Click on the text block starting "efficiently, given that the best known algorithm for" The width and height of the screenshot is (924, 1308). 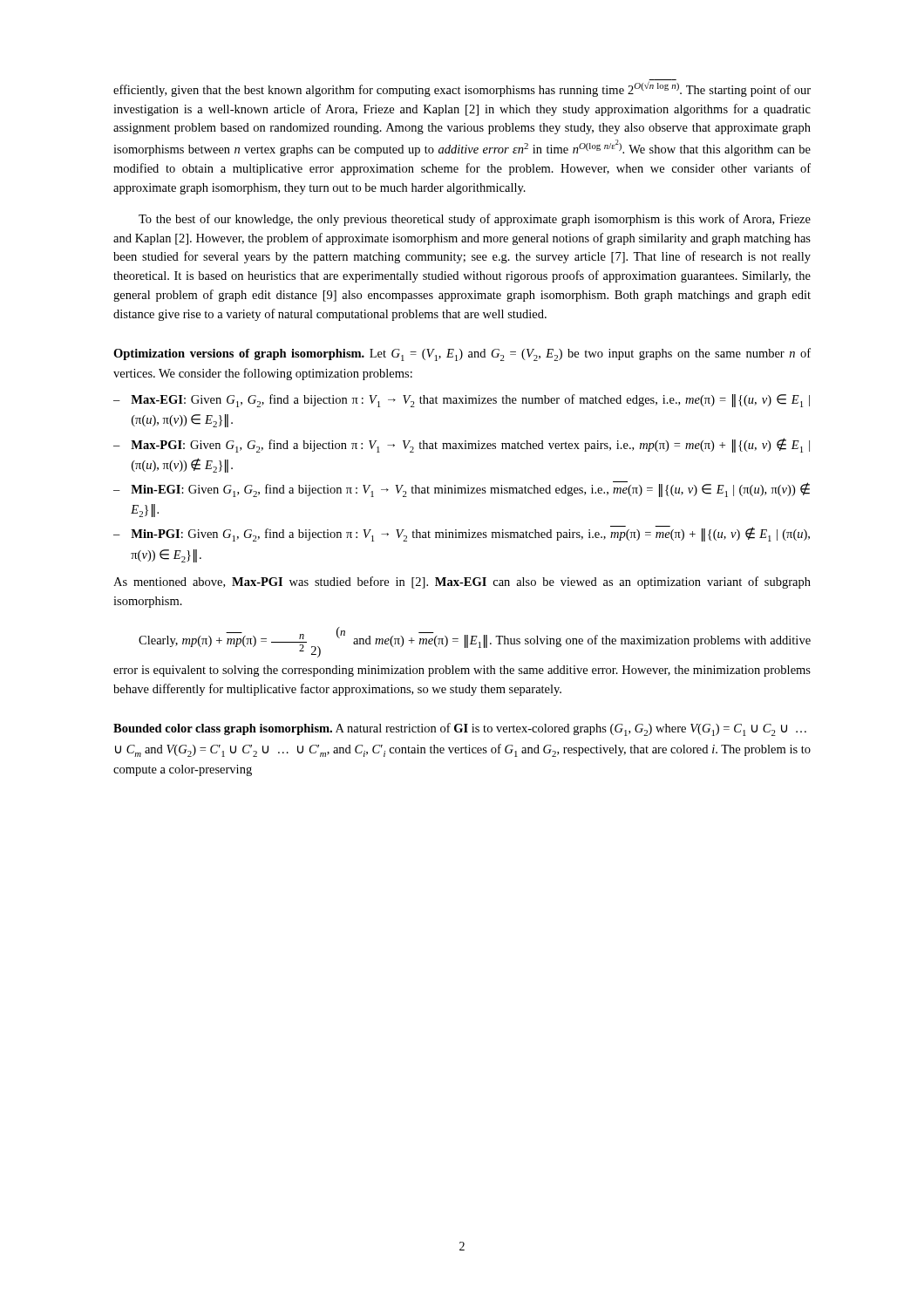(462, 137)
